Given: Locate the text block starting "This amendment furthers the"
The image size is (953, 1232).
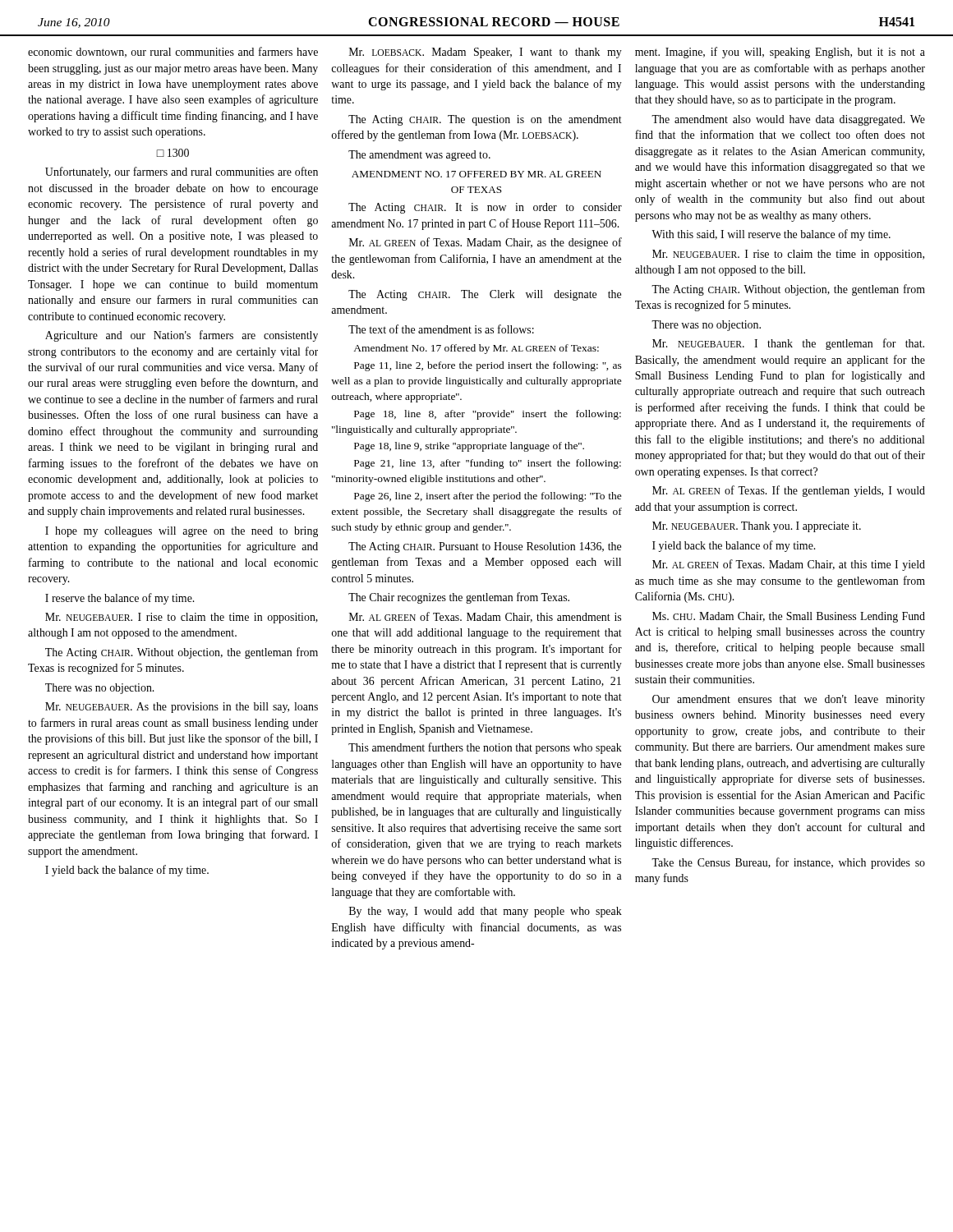Looking at the screenshot, I should click(x=476, y=820).
